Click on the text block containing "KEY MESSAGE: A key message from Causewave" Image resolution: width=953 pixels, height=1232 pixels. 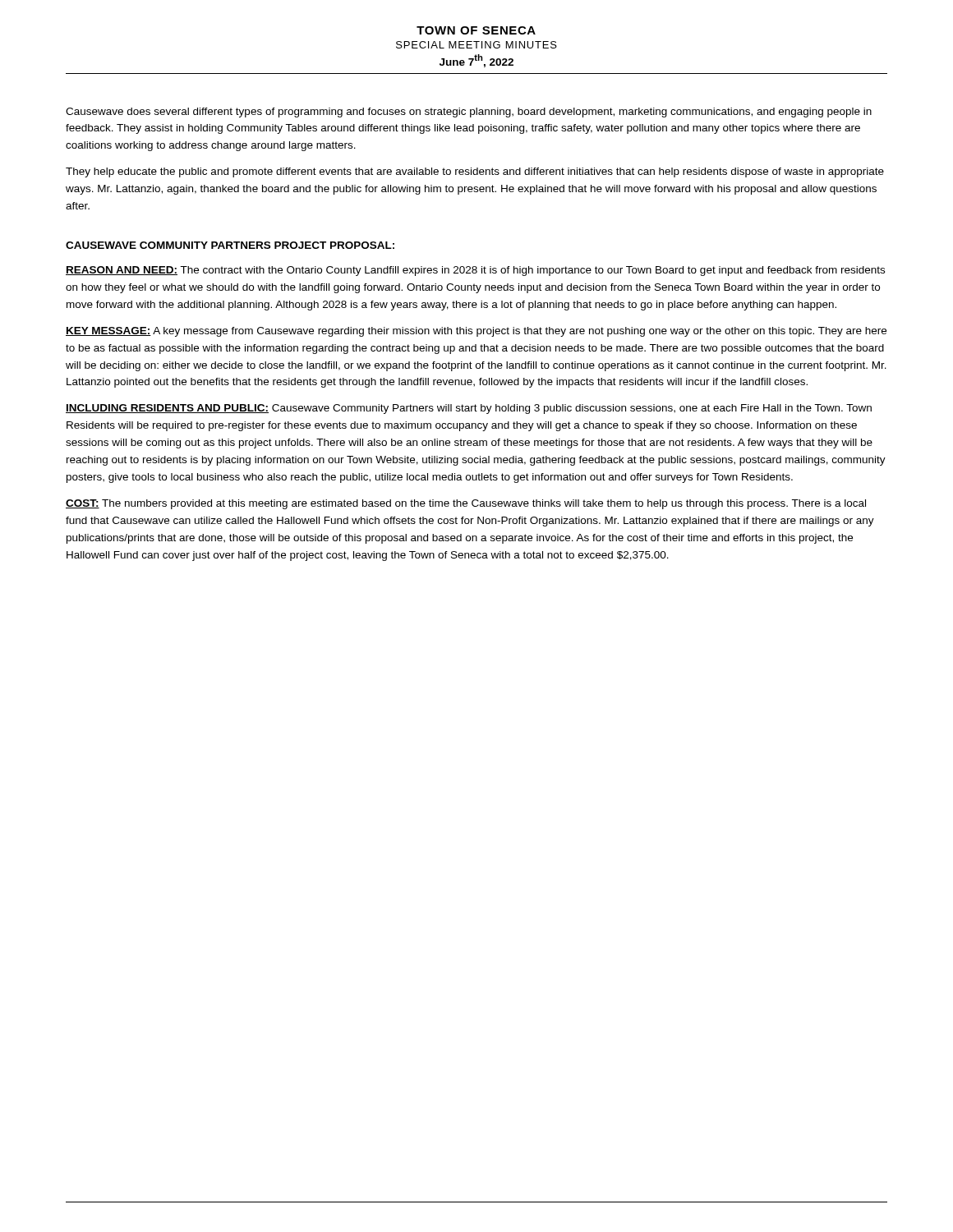(x=476, y=356)
